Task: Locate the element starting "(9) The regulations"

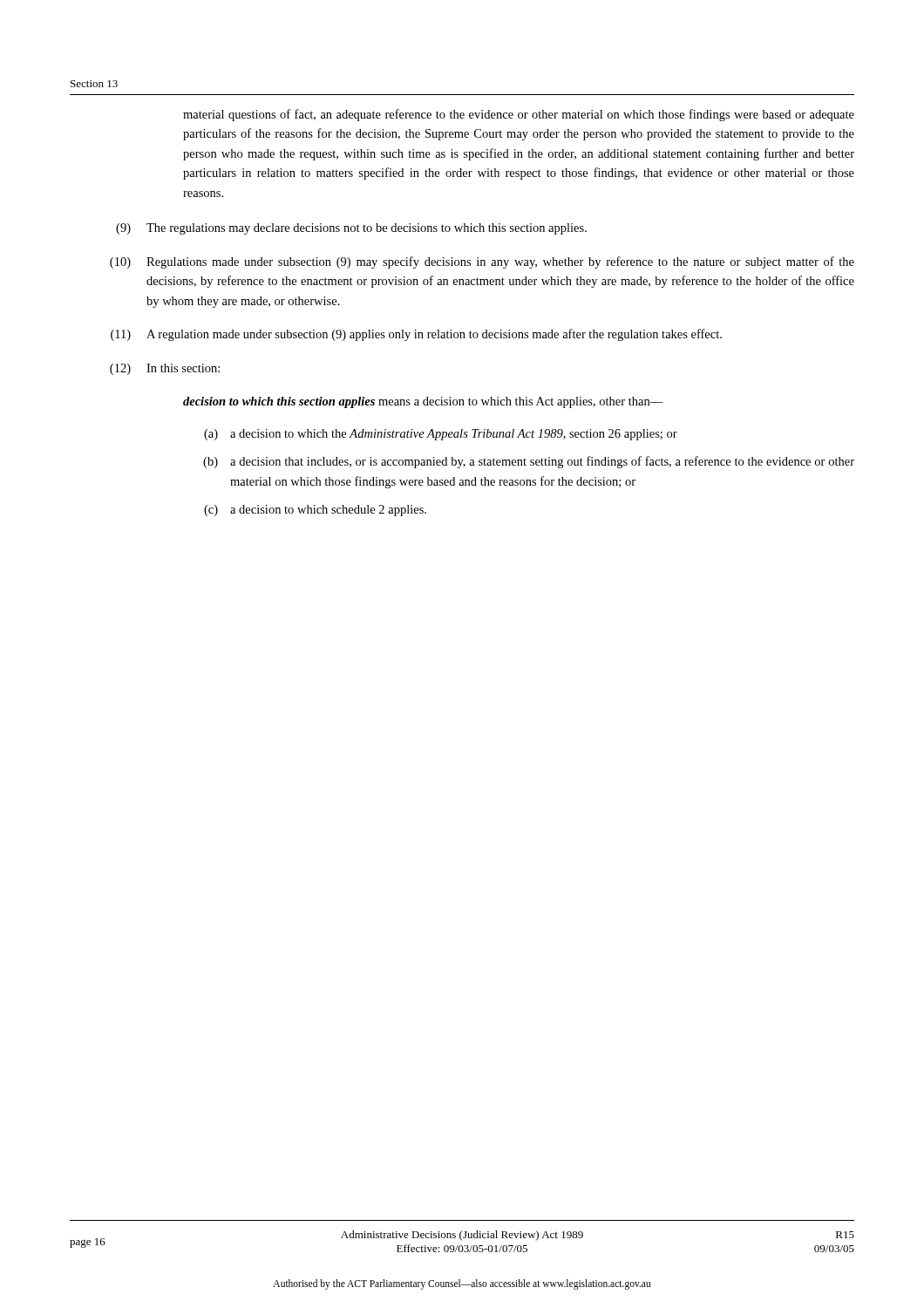Action: point(462,228)
